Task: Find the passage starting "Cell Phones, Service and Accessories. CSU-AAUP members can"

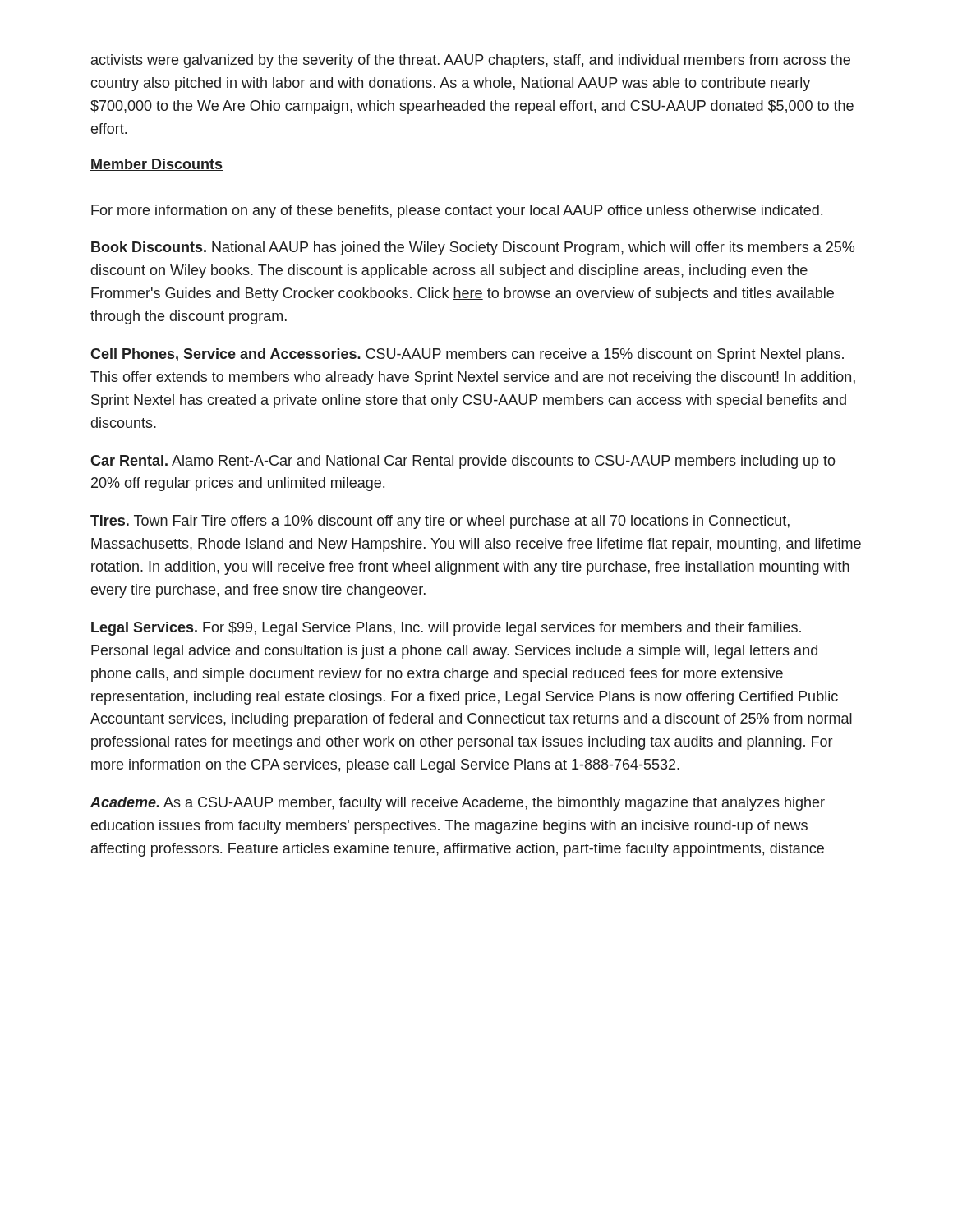Action: pyautogui.click(x=473, y=388)
